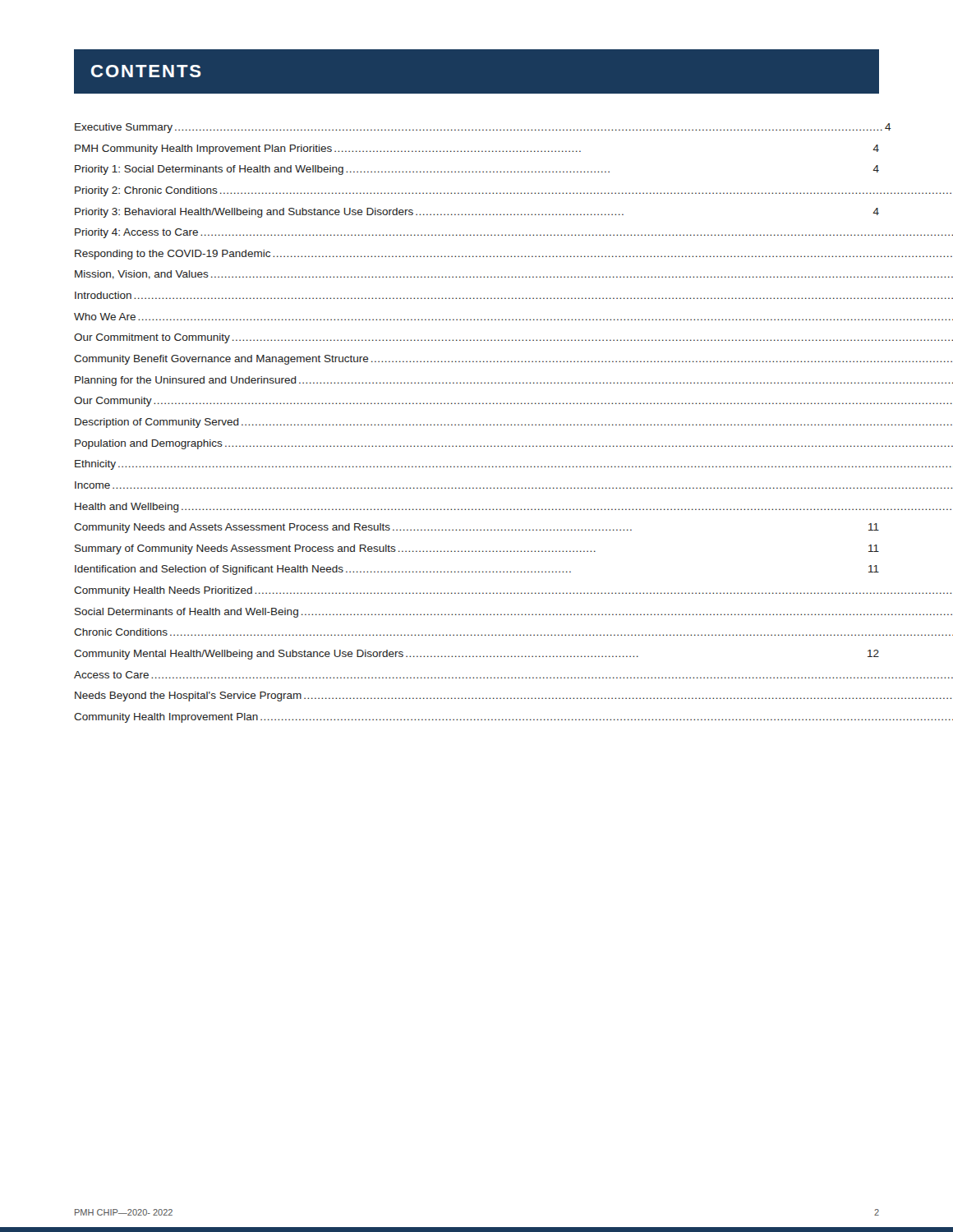Viewport: 953px width, 1232px height.
Task: Find the element starting "Population and Demographics"
Action: (476, 443)
